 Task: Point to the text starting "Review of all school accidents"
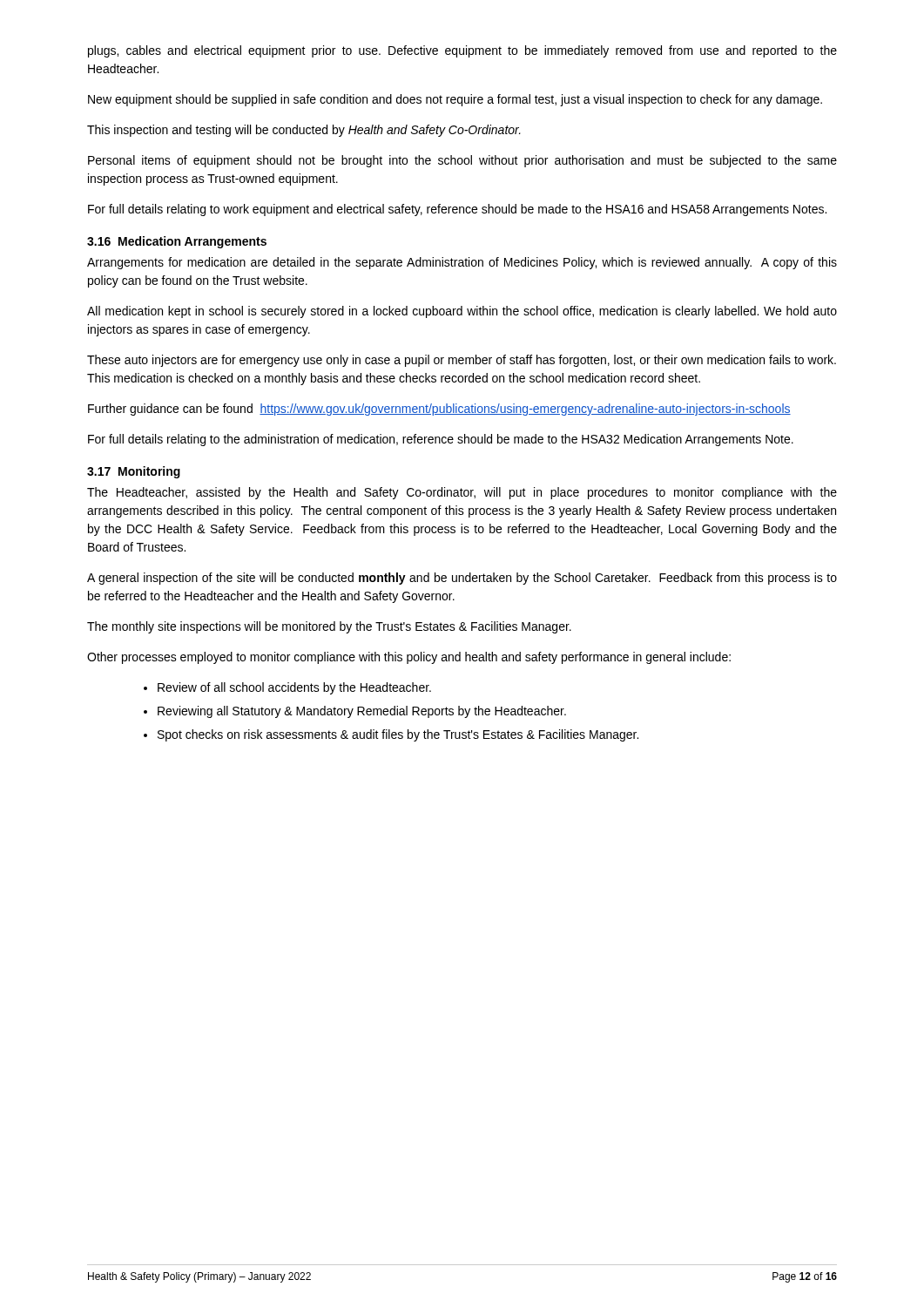294,687
